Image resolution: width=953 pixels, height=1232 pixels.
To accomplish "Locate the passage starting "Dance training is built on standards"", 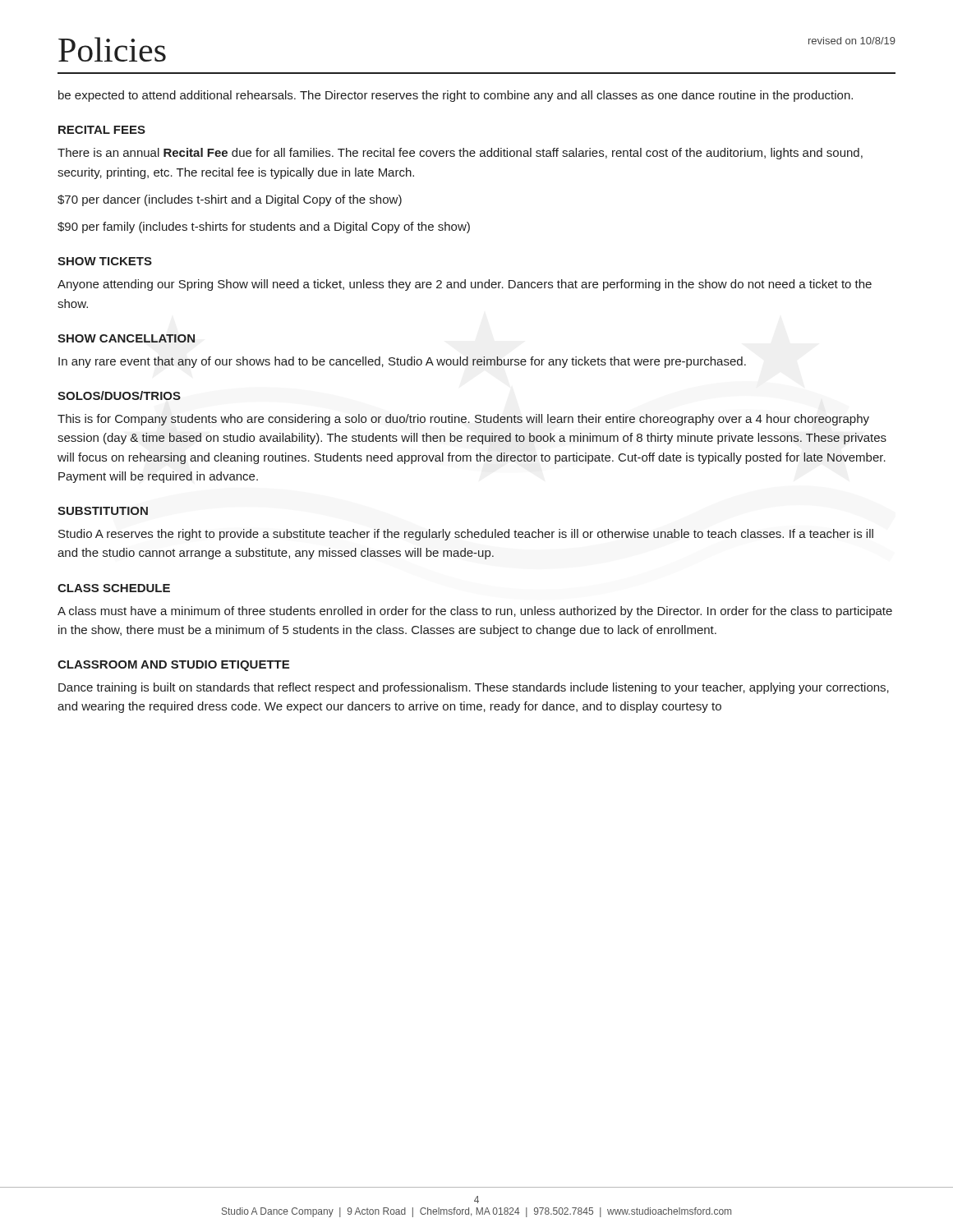I will 473,697.
